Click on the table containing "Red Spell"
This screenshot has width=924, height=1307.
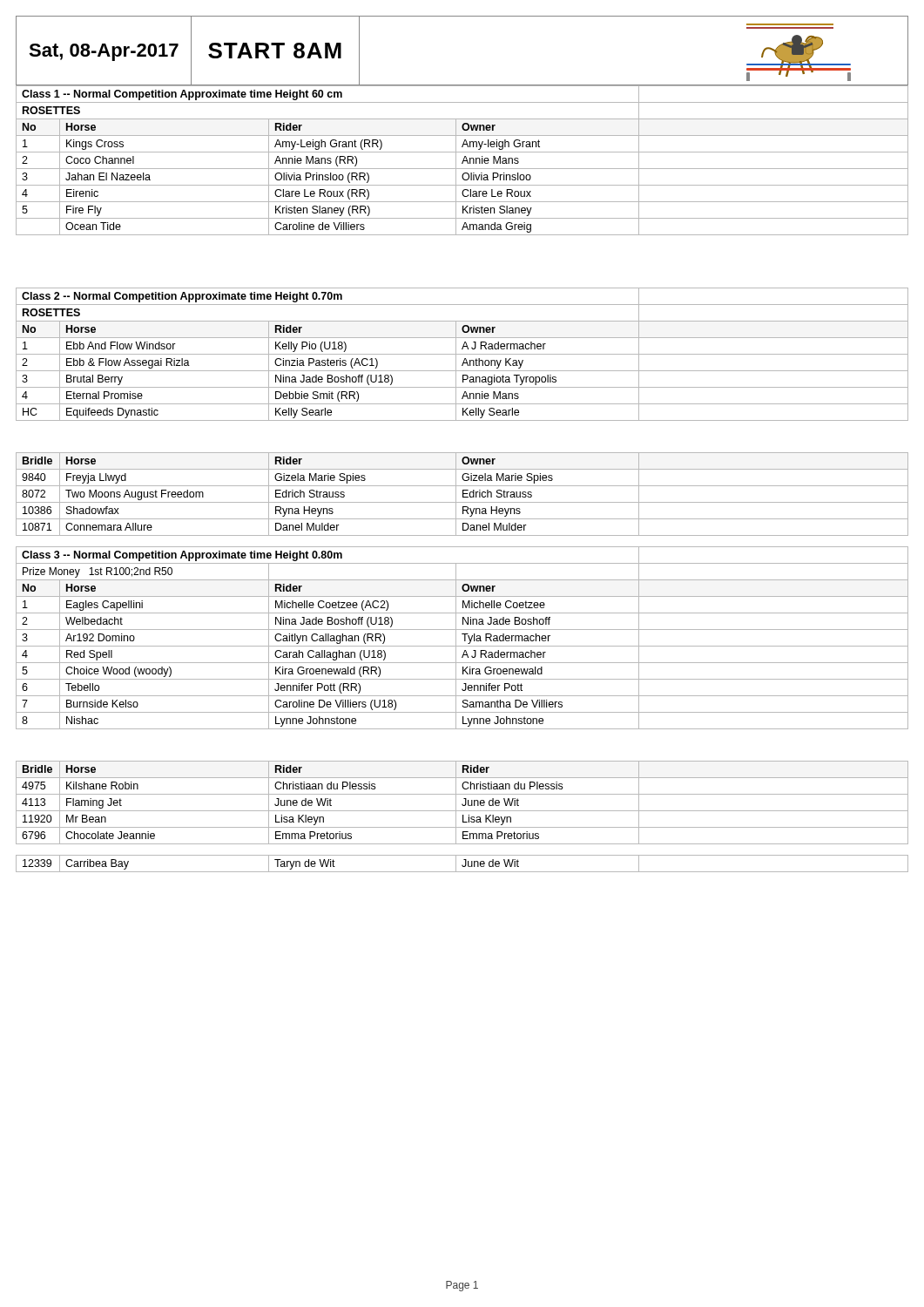point(462,720)
